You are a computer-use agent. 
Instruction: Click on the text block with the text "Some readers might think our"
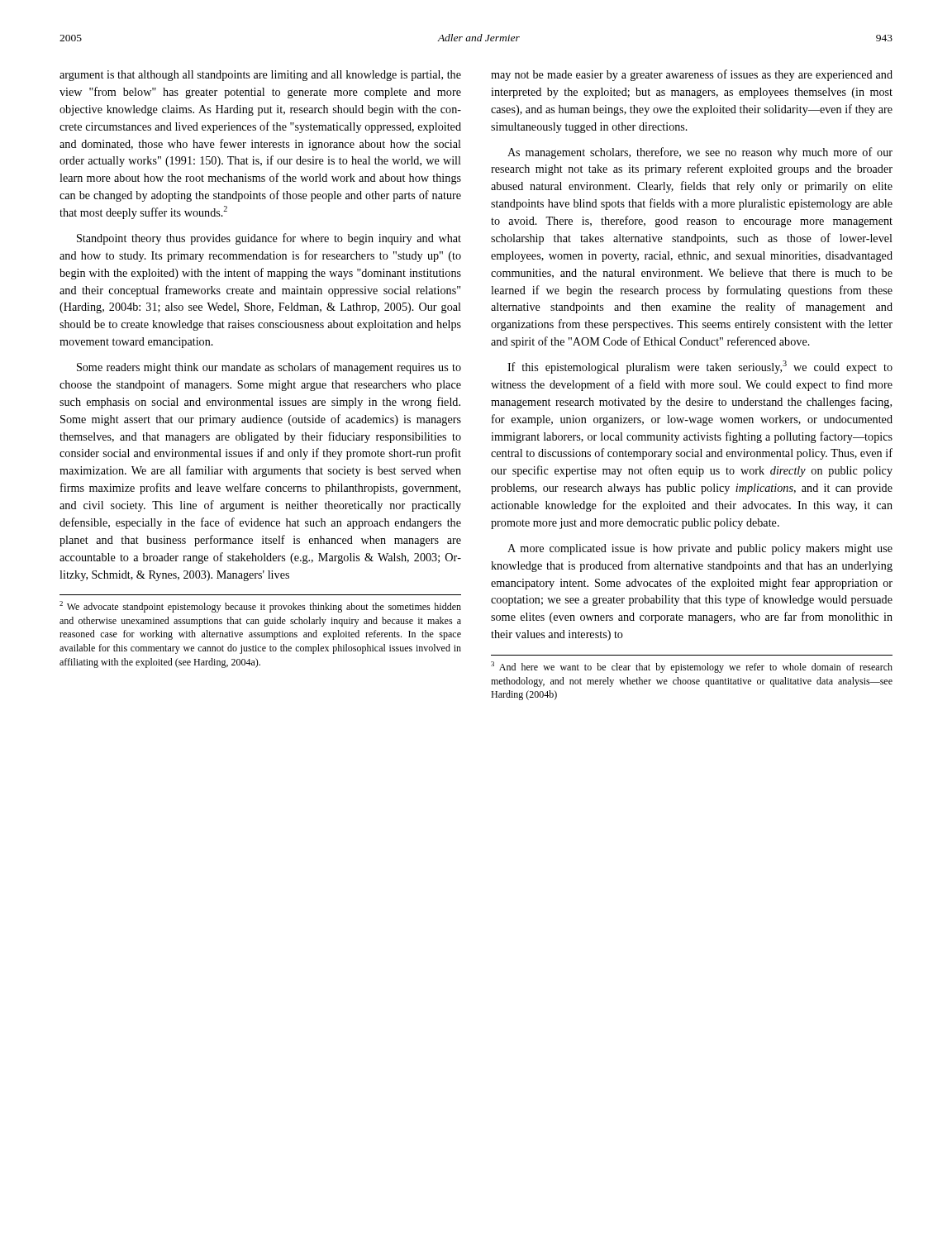coord(260,471)
